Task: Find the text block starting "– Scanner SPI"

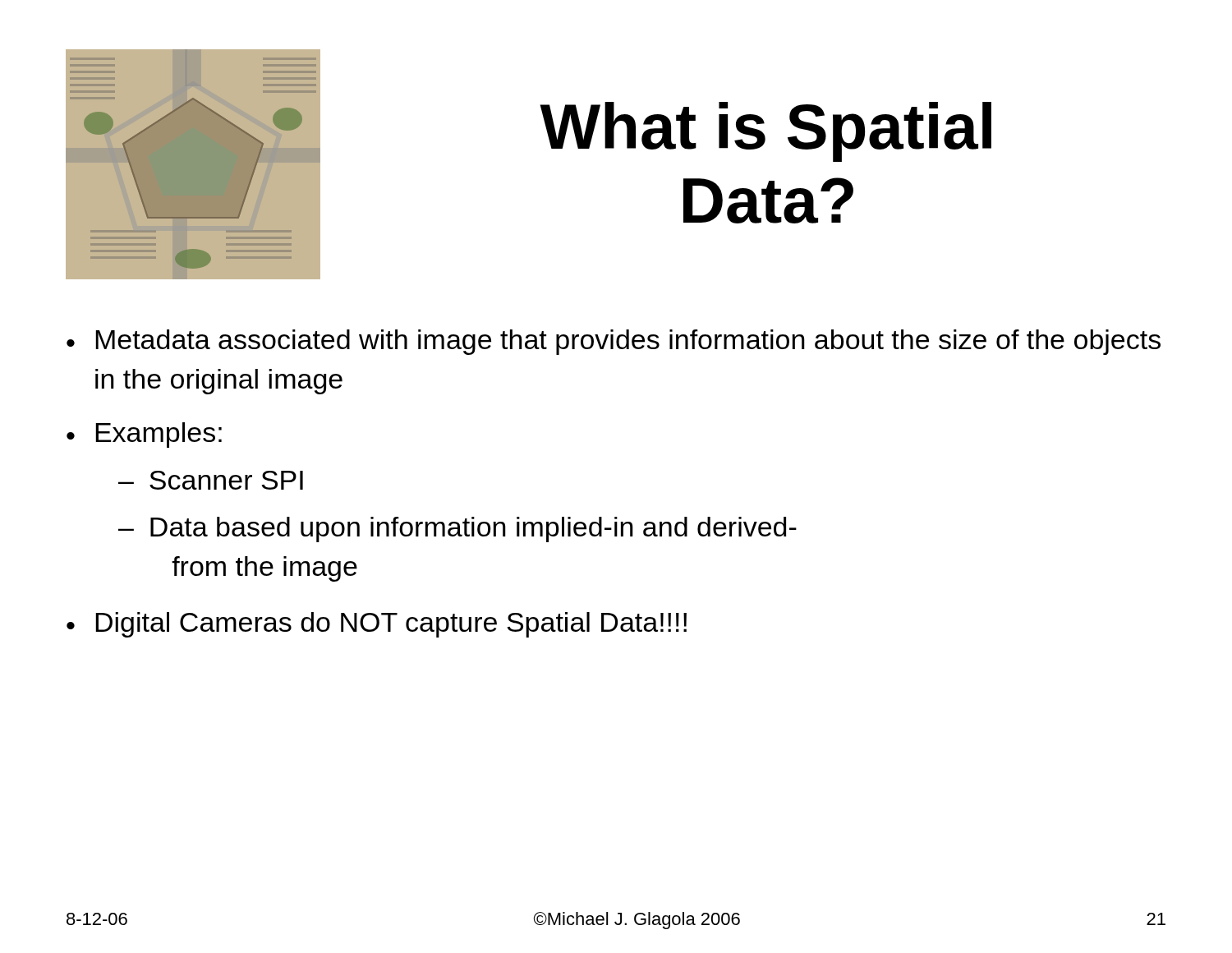Action: (x=212, y=480)
